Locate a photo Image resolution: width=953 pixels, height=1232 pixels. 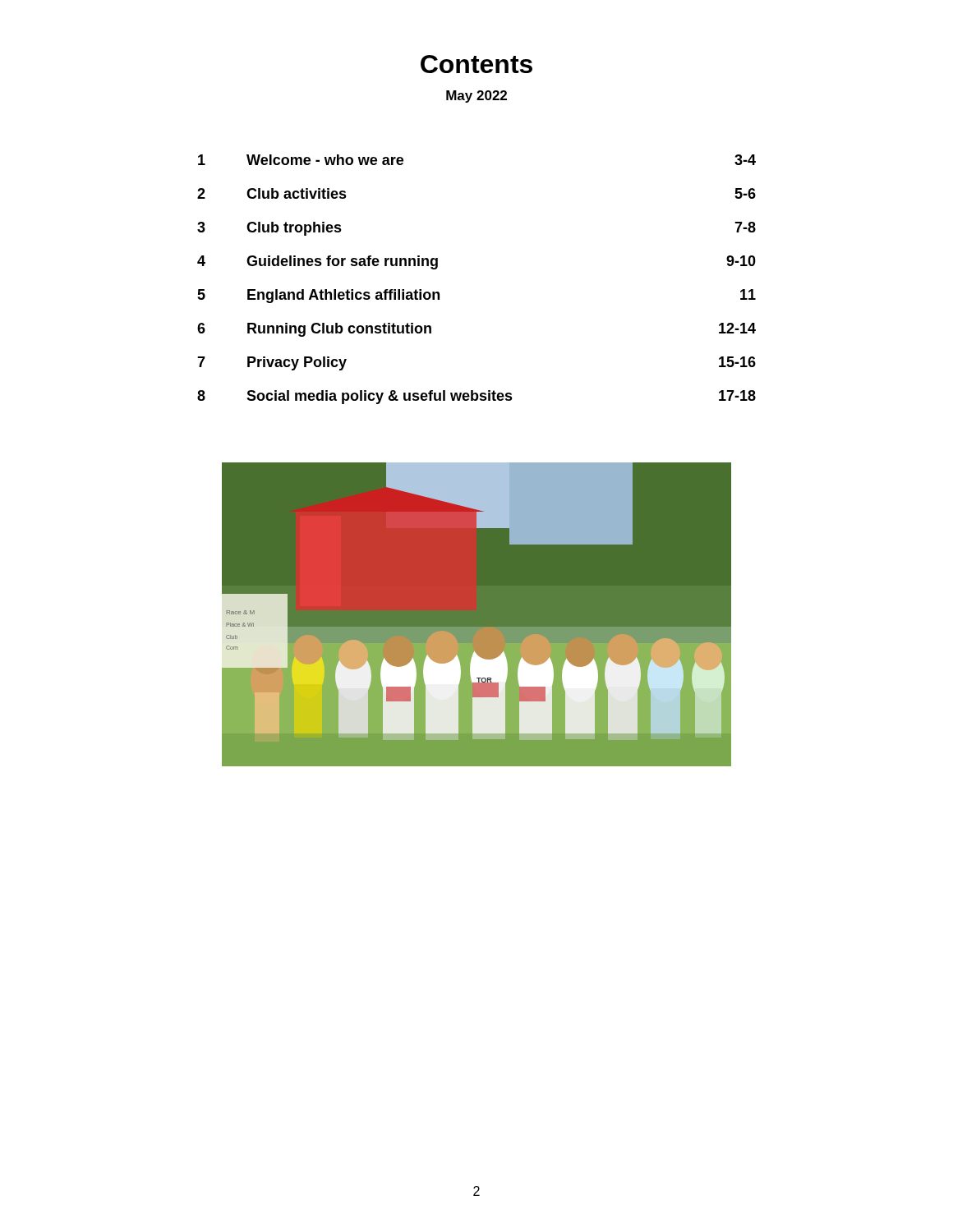(x=476, y=614)
